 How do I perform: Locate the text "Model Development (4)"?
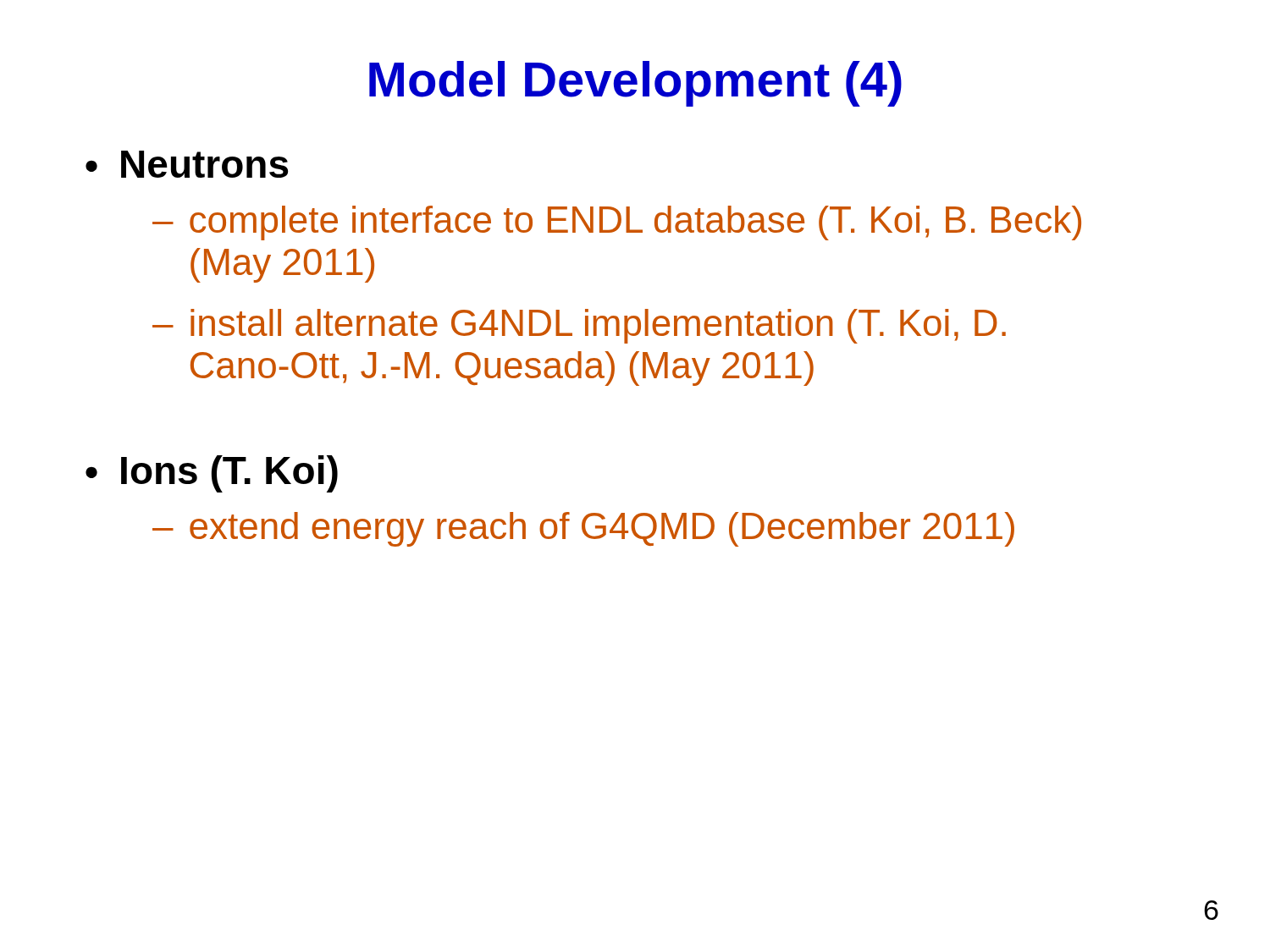pyautogui.click(x=635, y=79)
